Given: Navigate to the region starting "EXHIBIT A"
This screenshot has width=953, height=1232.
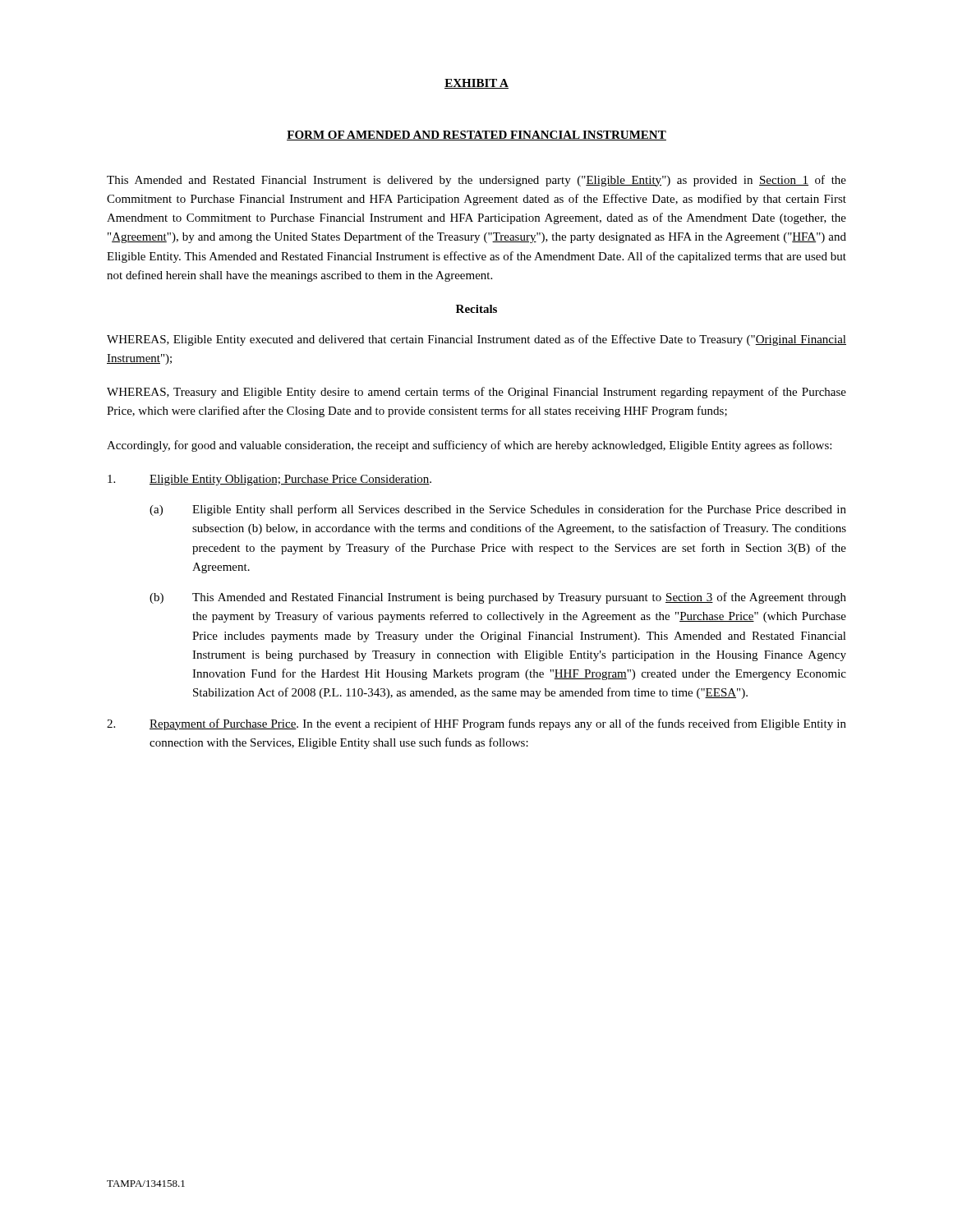Looking at the screenshot, I should 476,83.
